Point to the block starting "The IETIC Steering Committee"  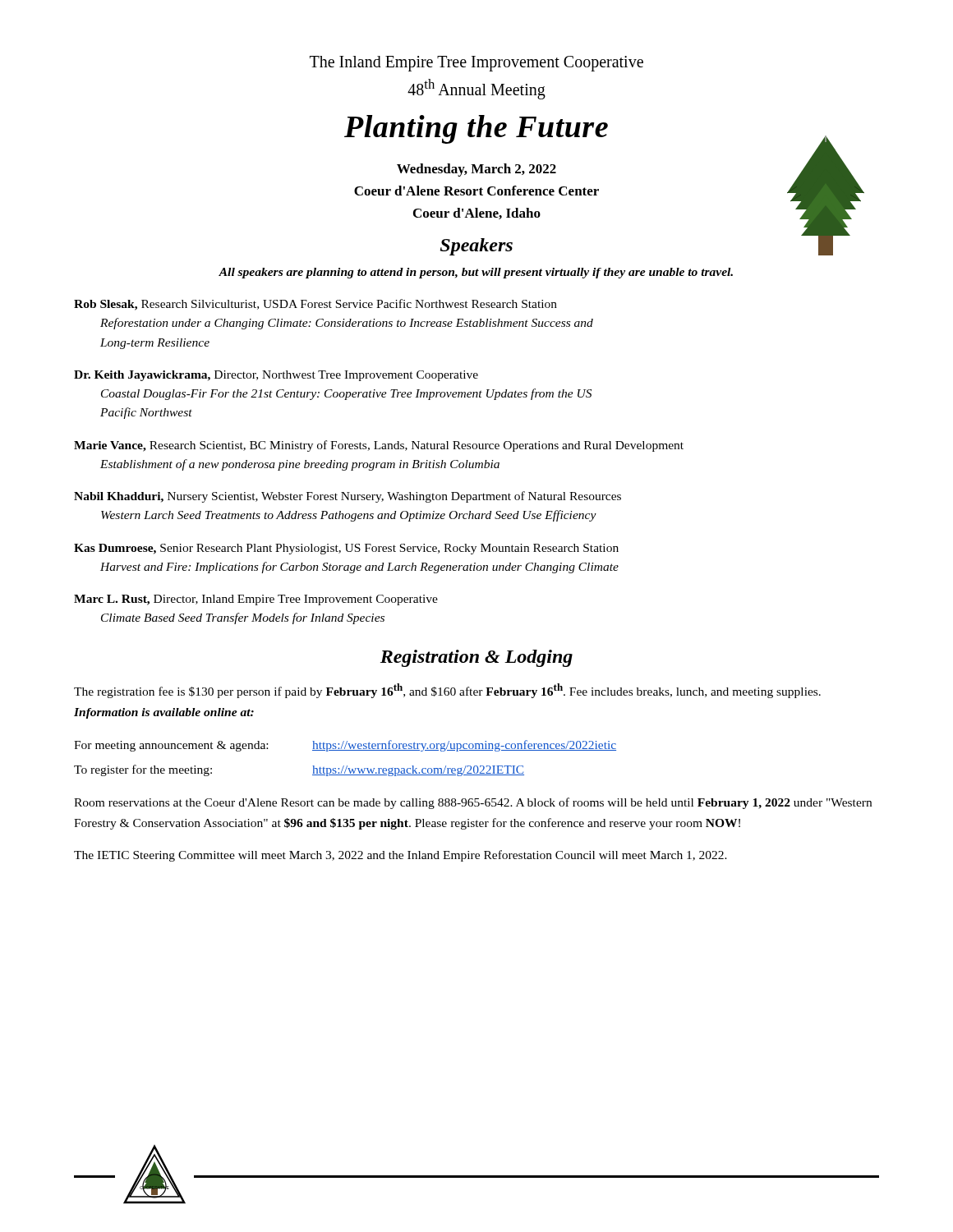coord(401,854)
